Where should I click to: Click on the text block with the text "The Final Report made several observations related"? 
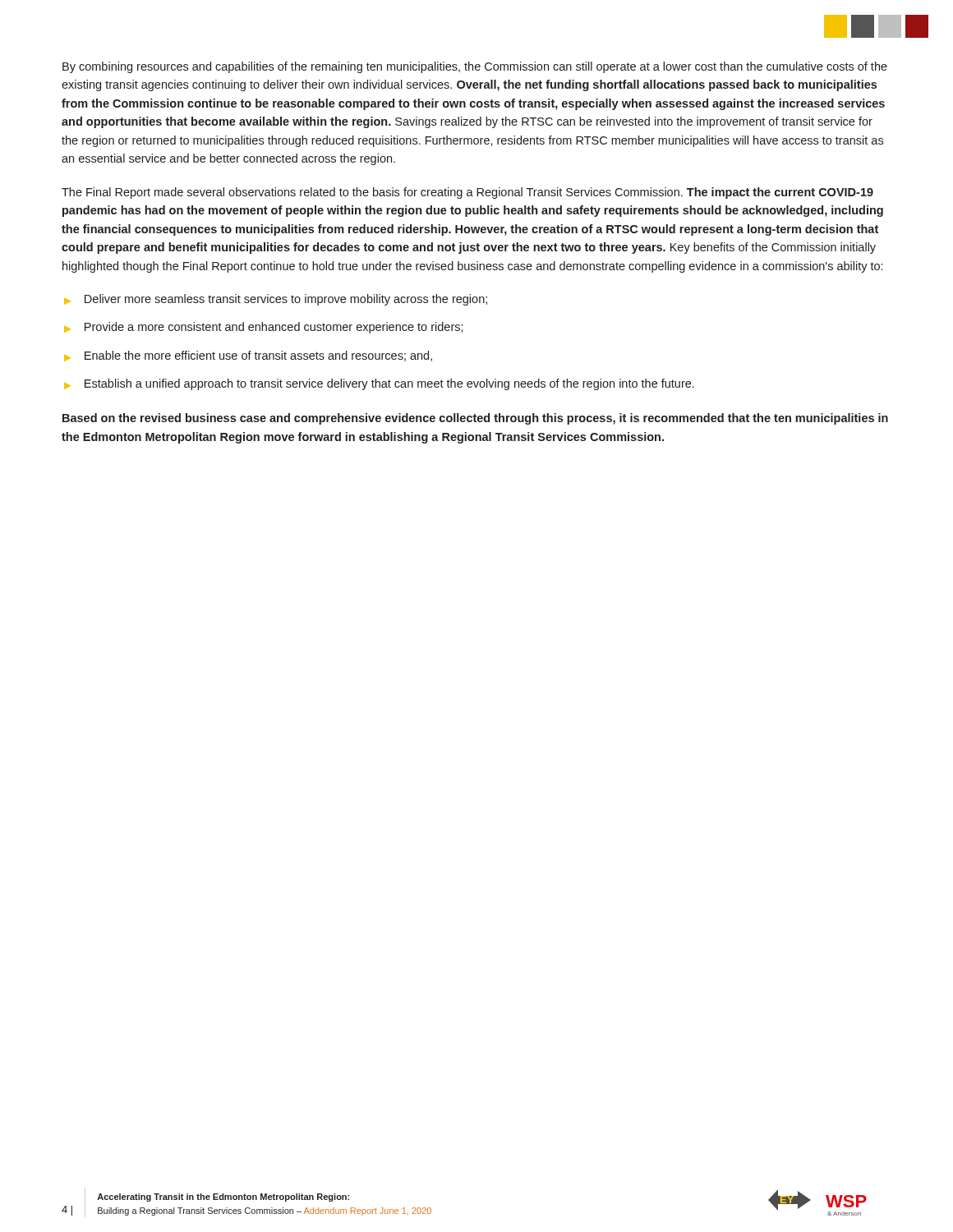(476, 229)
